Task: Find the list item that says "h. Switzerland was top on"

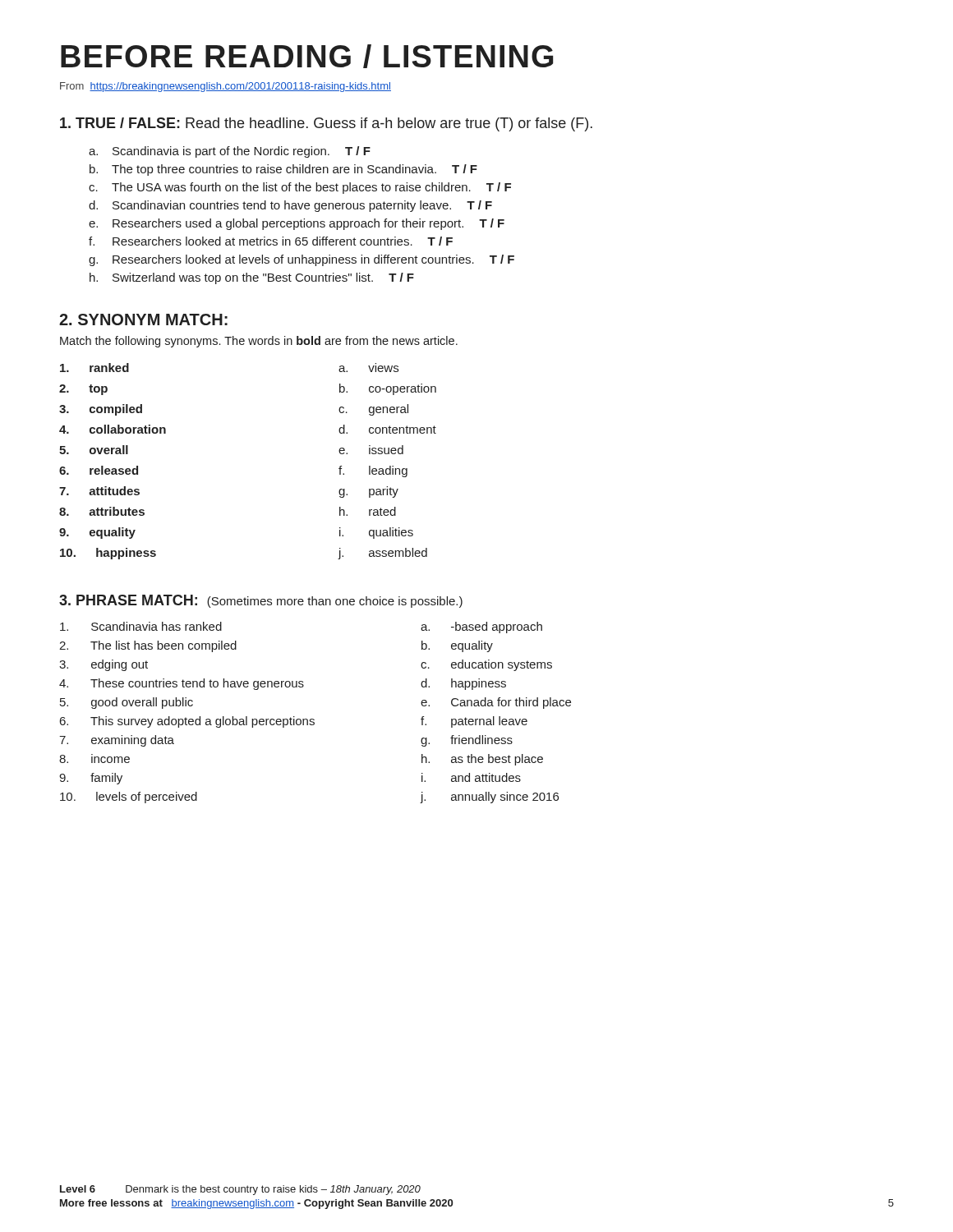Action: pyautogui.click(x=251, y=277)
